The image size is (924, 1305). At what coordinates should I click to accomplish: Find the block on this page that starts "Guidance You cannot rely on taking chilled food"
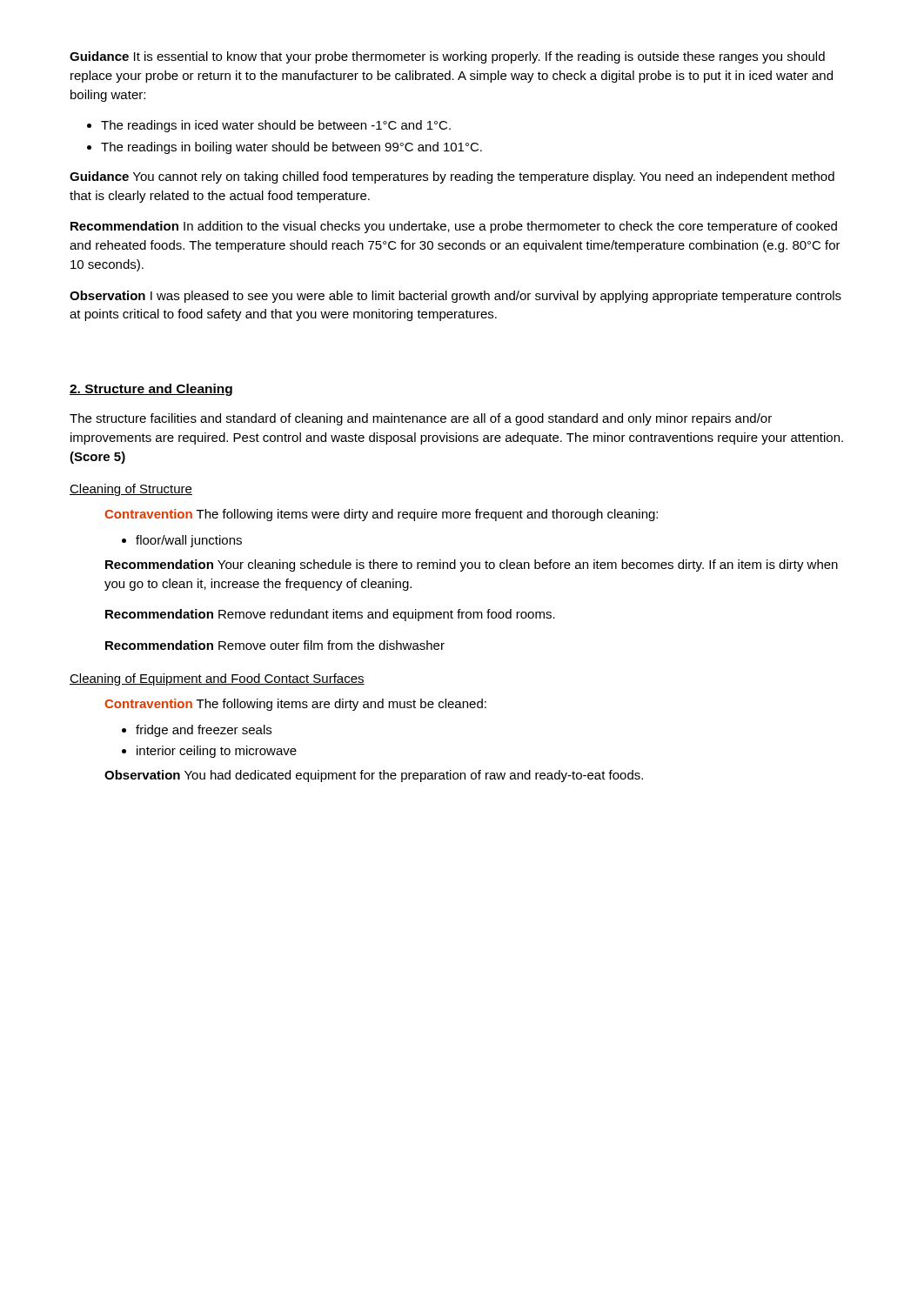tap(452, 185)
